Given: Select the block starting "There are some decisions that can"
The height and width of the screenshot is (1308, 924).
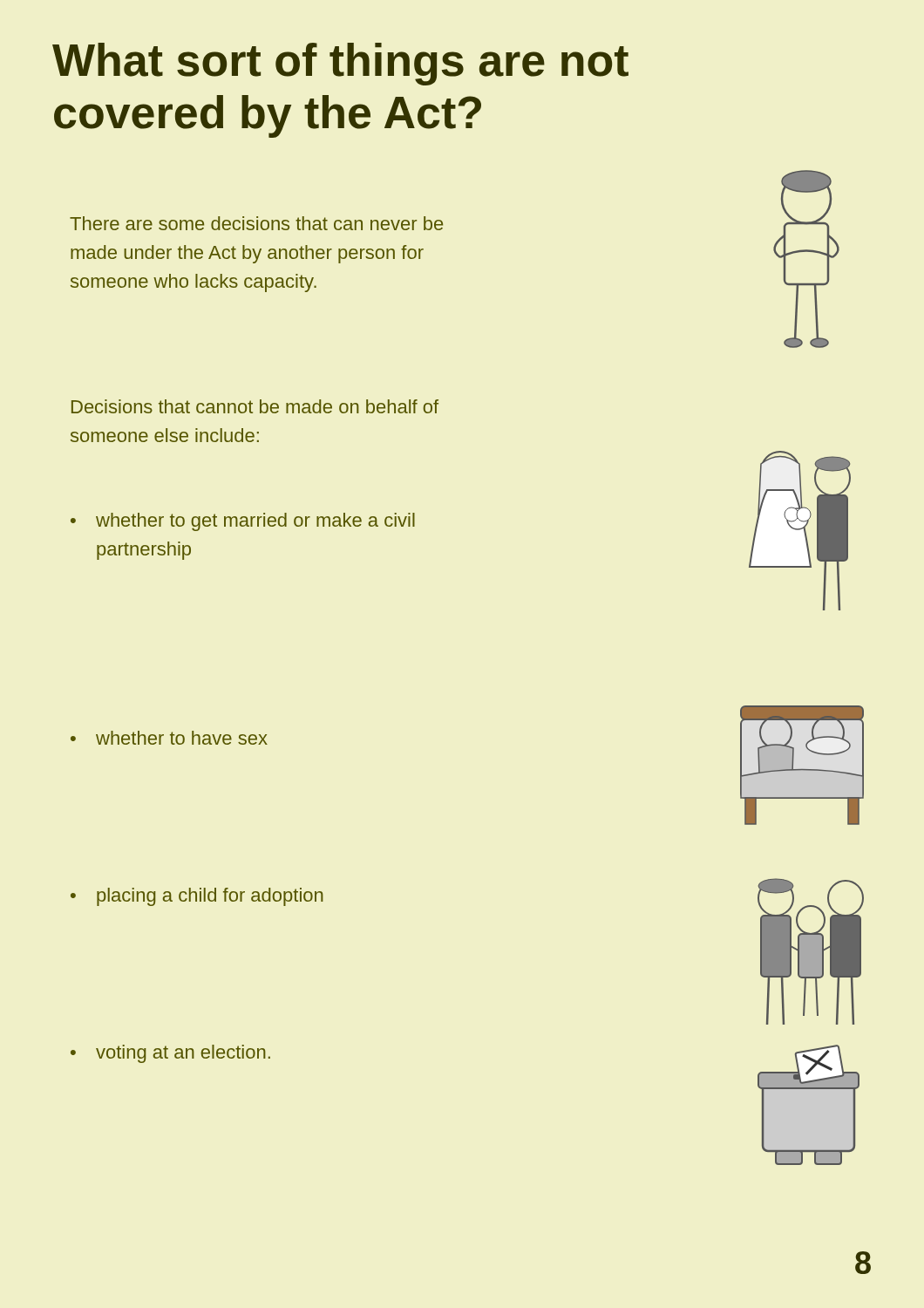Looking at the screenshot, I should [257, 252].
